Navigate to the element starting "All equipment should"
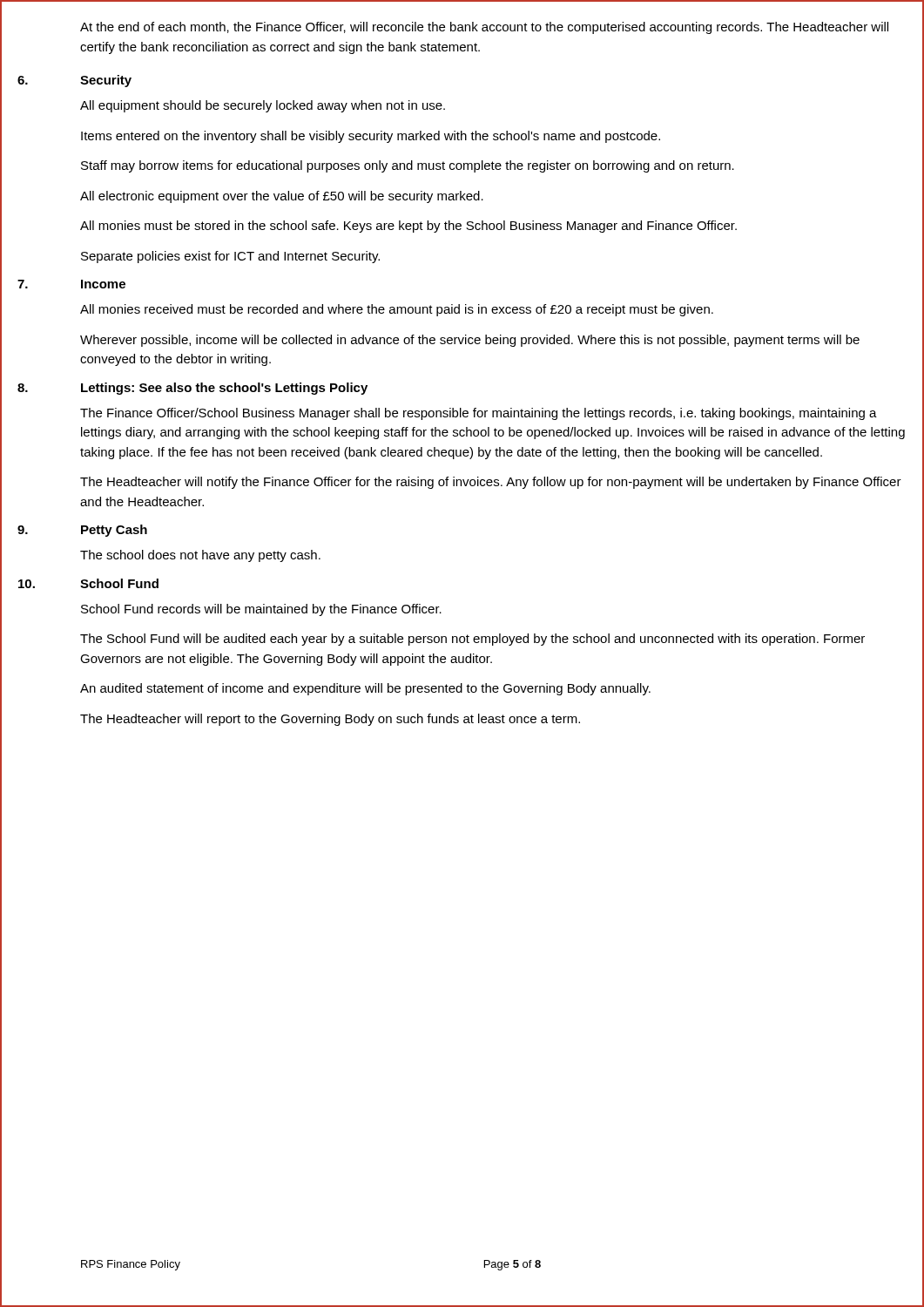This screenshot has width=924, height=1307. coord(263,105)
